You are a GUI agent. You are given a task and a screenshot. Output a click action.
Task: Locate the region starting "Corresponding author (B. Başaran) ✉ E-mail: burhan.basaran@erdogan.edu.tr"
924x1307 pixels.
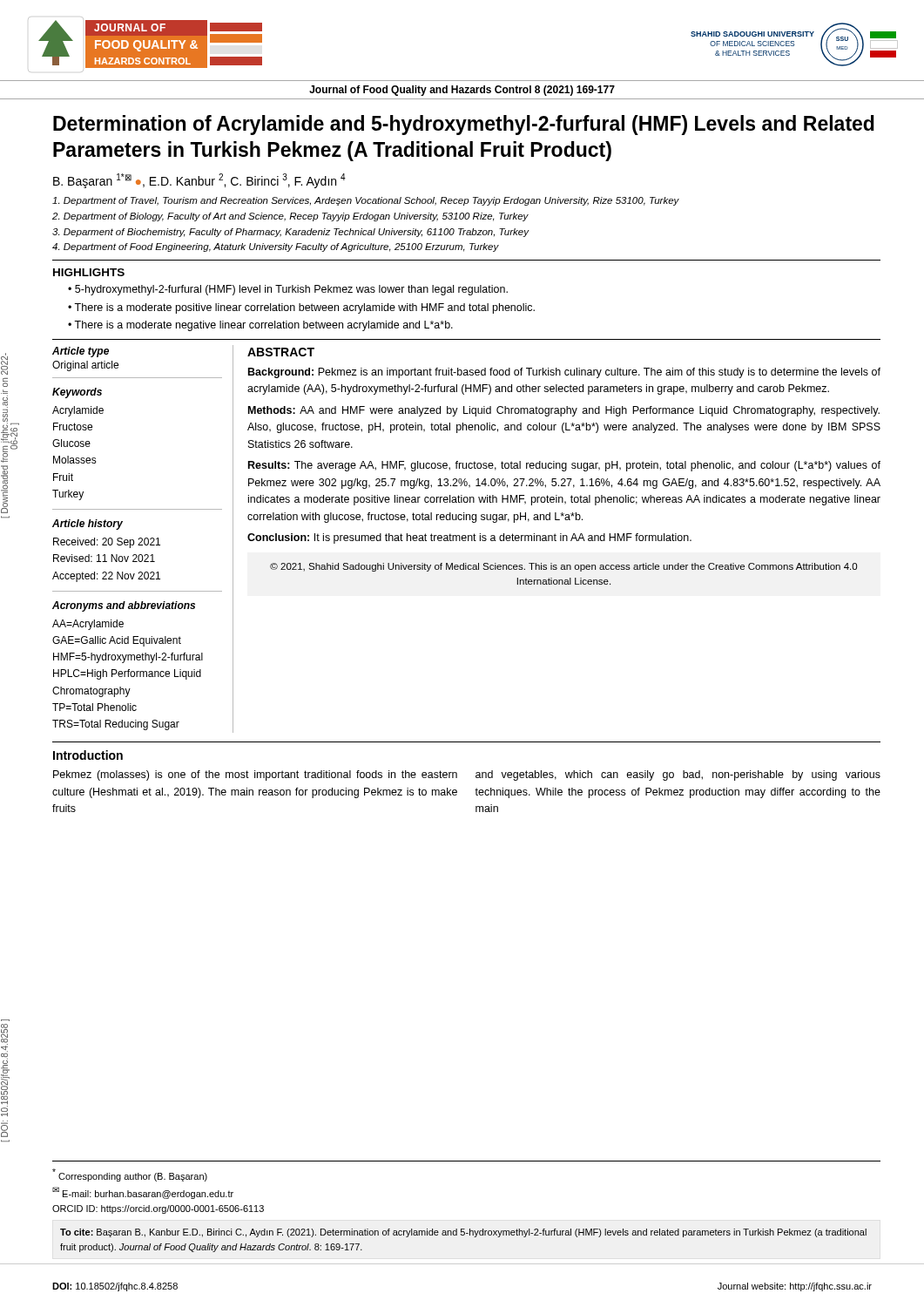point(130,1175)
